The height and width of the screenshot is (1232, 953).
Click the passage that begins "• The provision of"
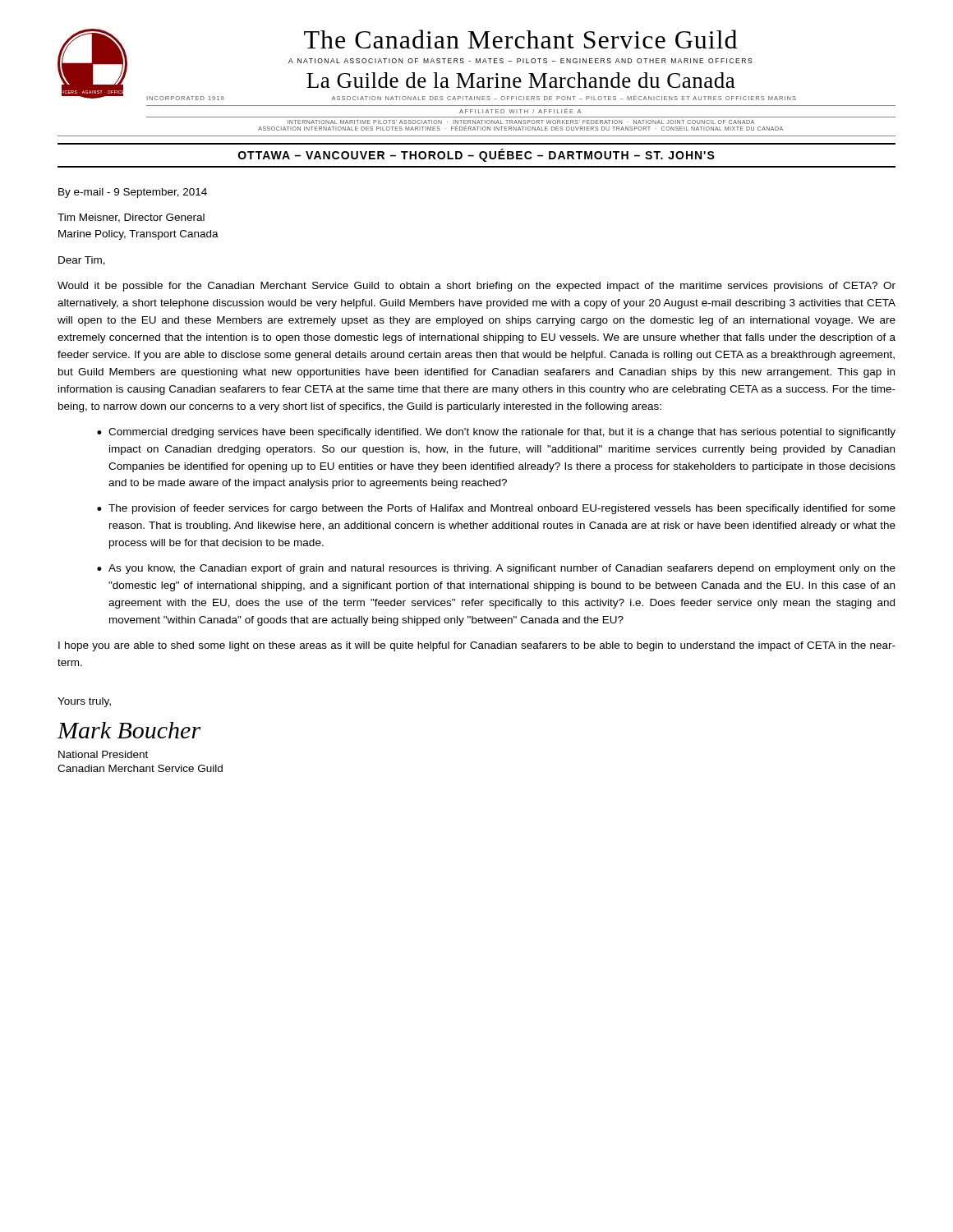point(493,526)
